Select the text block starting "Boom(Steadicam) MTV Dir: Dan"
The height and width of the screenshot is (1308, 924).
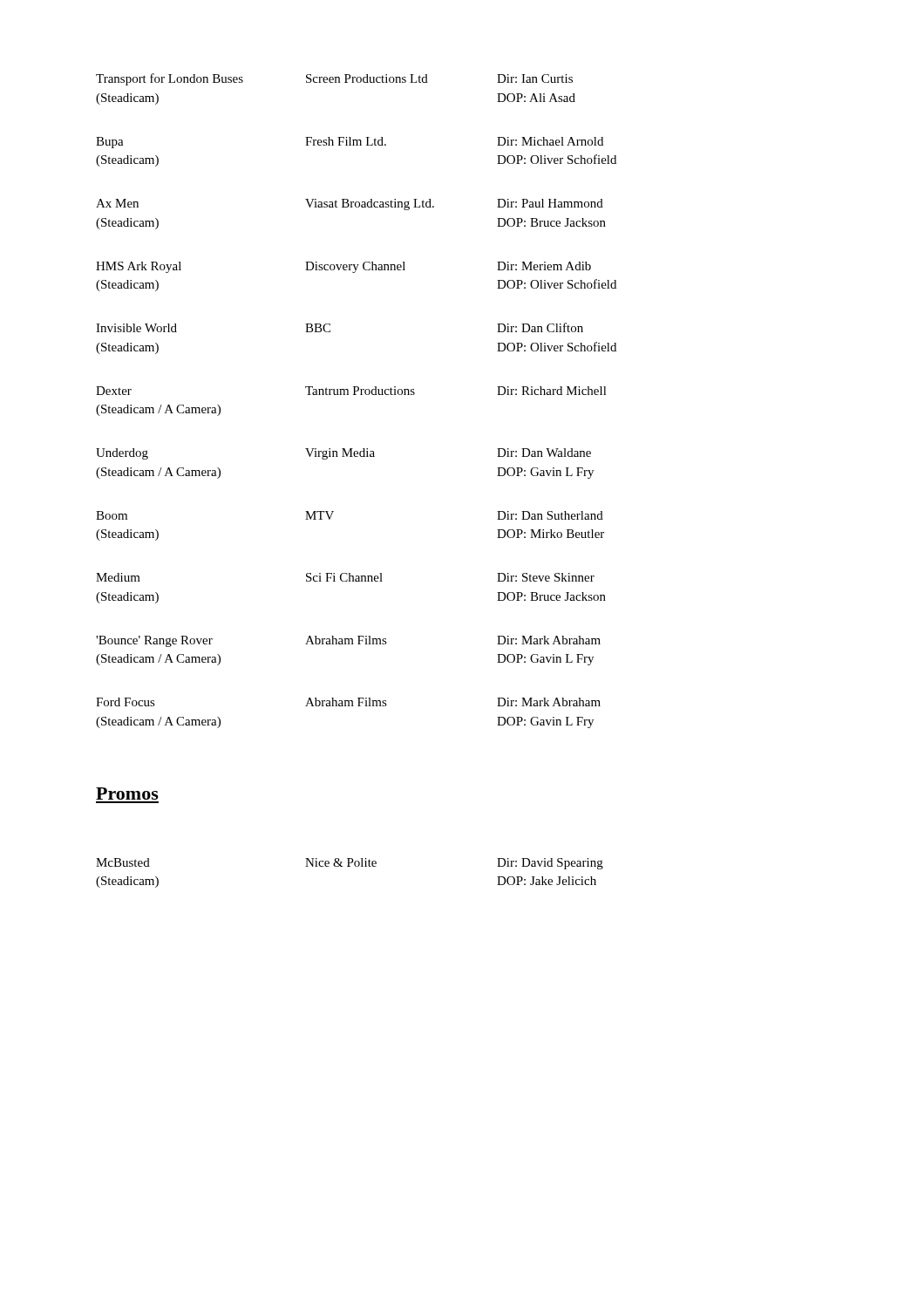[119, 515]
